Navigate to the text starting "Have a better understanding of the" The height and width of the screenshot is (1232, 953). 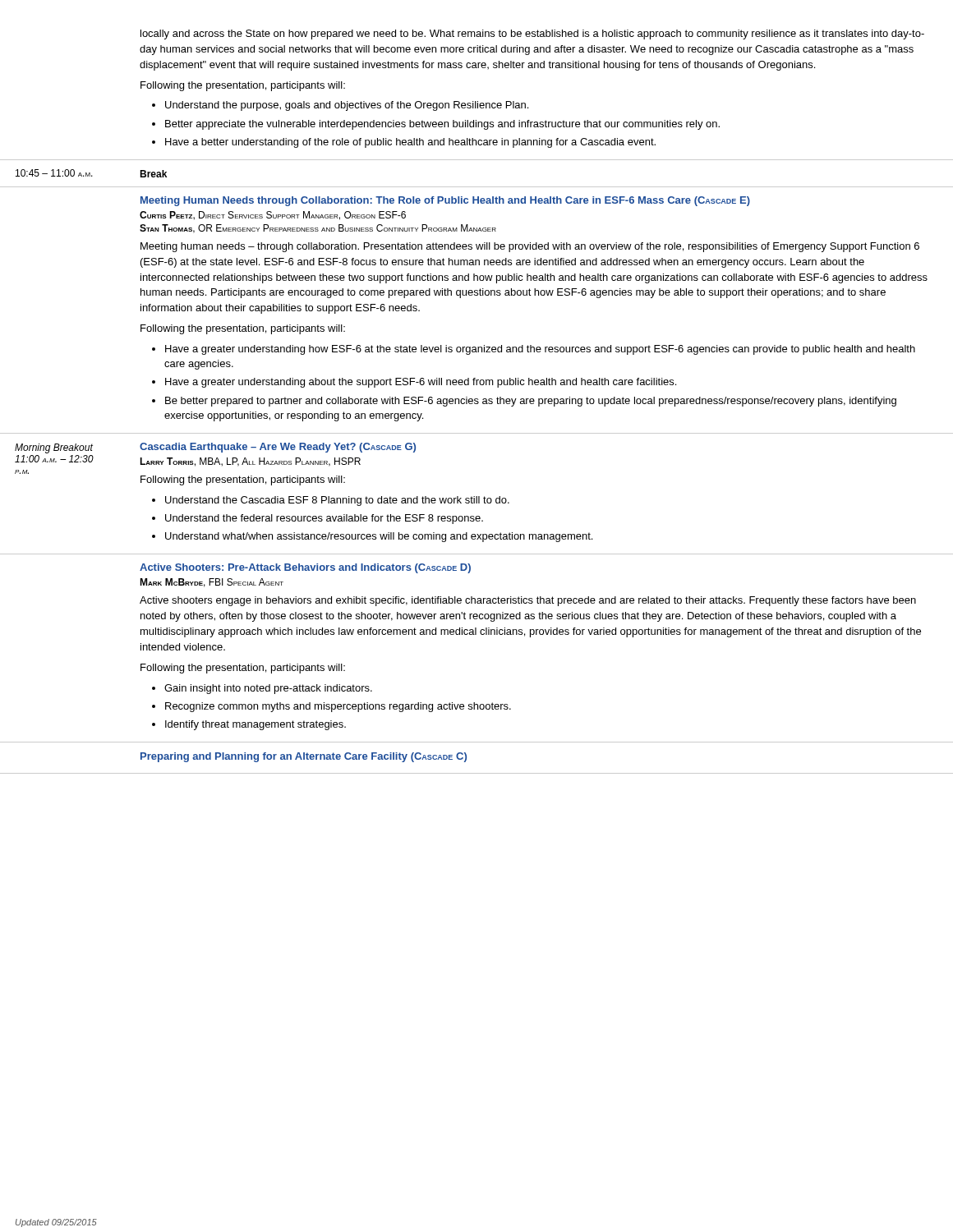[x=410, y=141]
